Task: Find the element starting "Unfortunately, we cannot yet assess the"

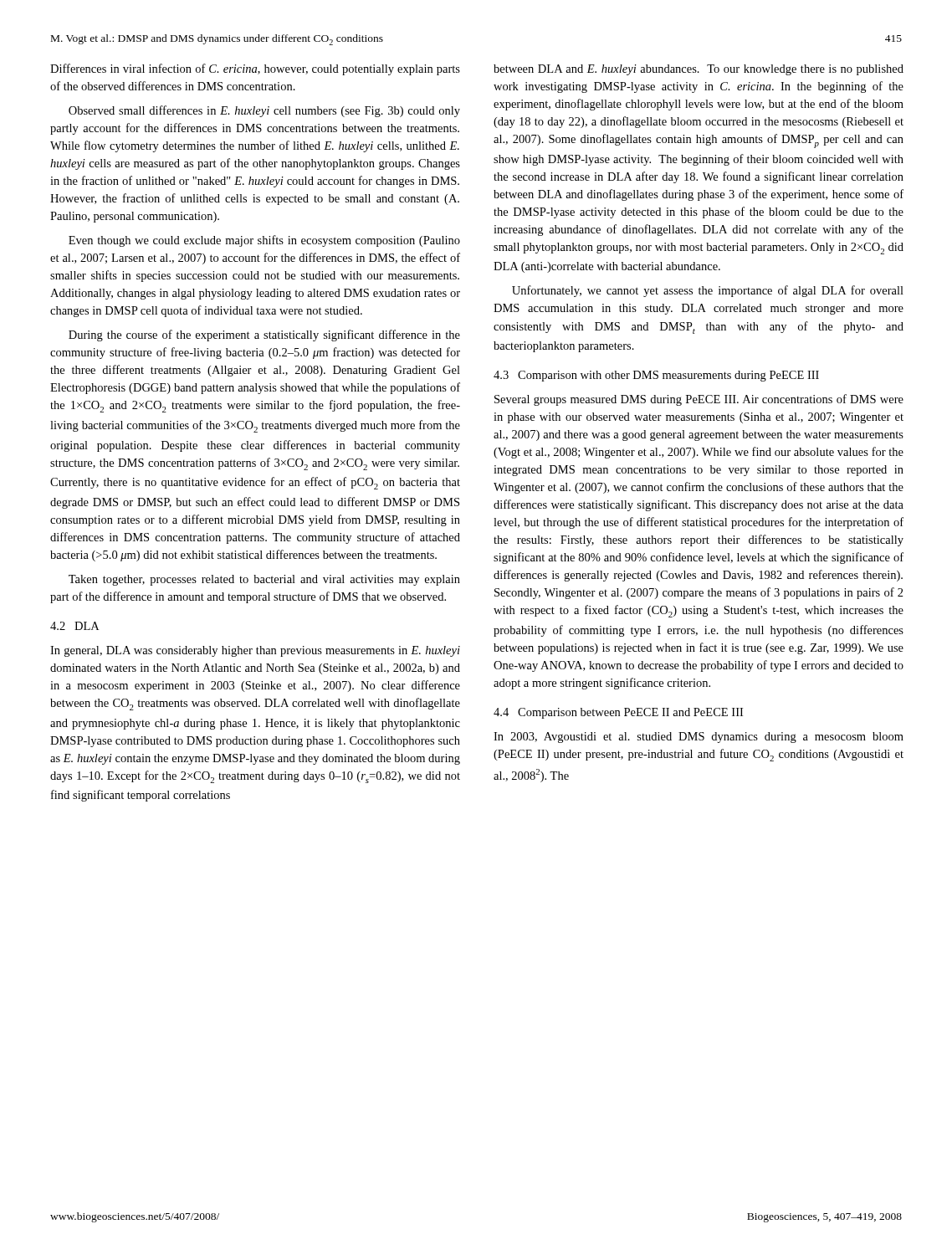Action: [699, 319]
